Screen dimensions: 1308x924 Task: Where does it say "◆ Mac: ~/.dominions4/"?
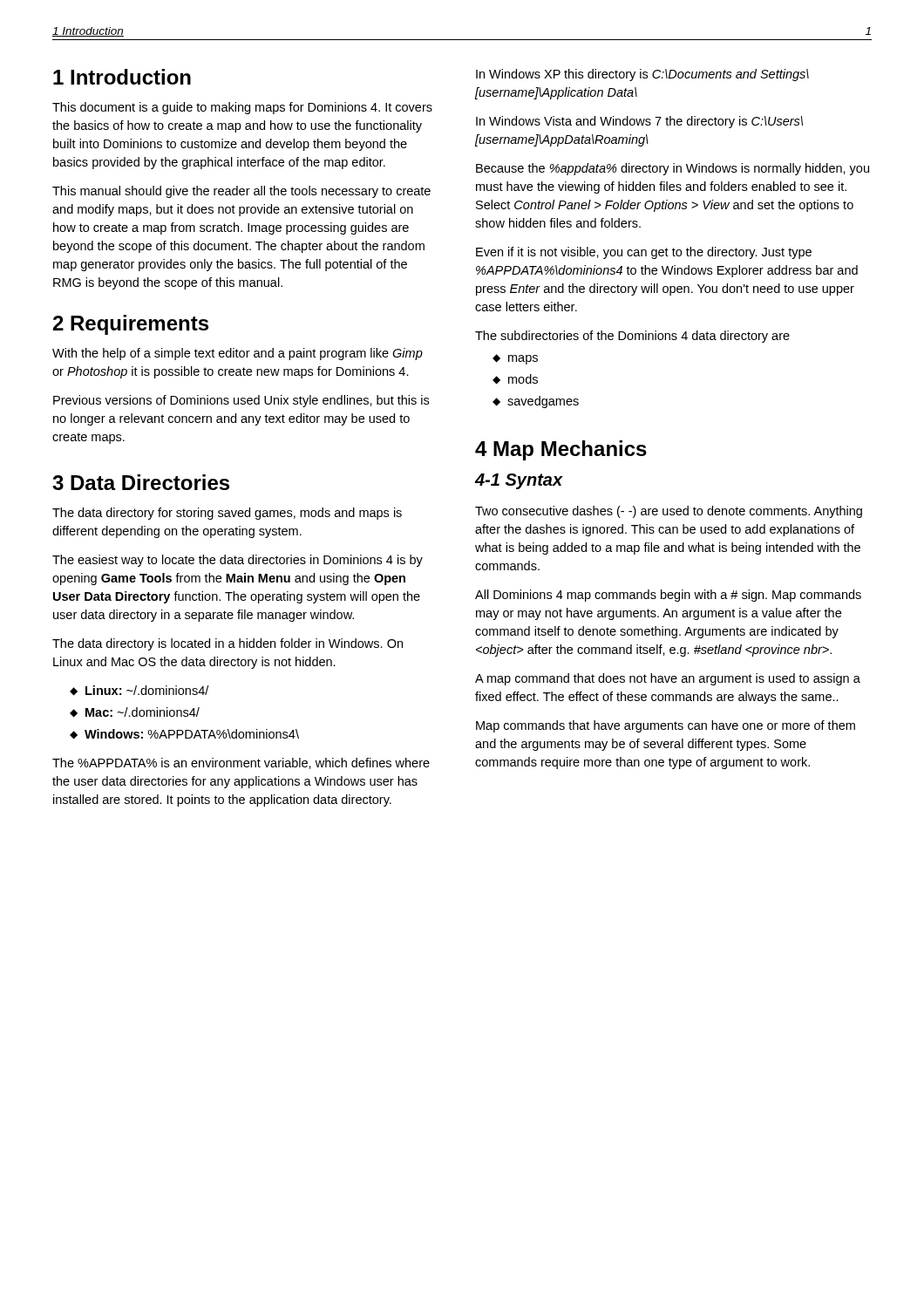tap(135, 713)
